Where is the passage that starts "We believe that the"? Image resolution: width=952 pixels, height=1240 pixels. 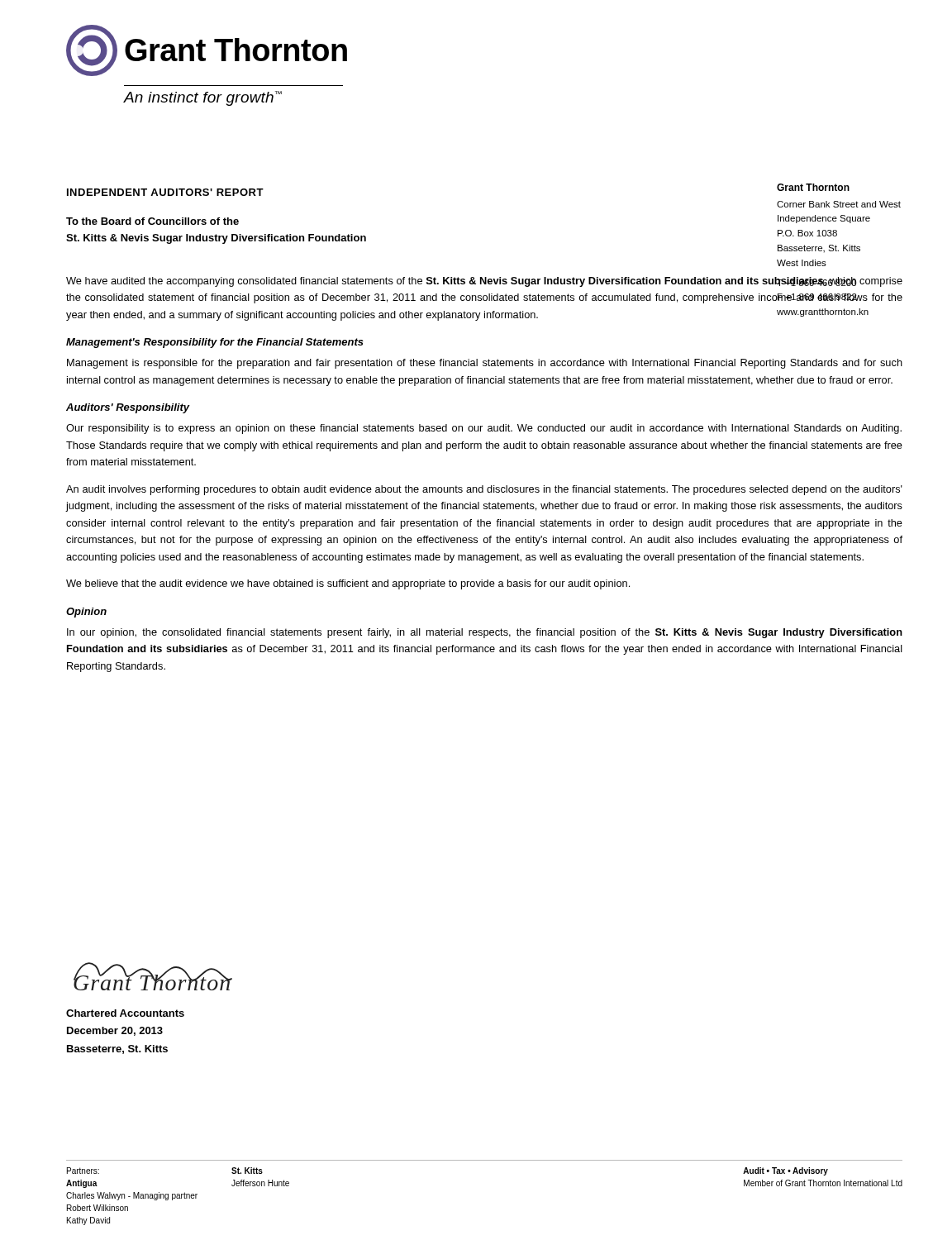[x=348, y=583]
